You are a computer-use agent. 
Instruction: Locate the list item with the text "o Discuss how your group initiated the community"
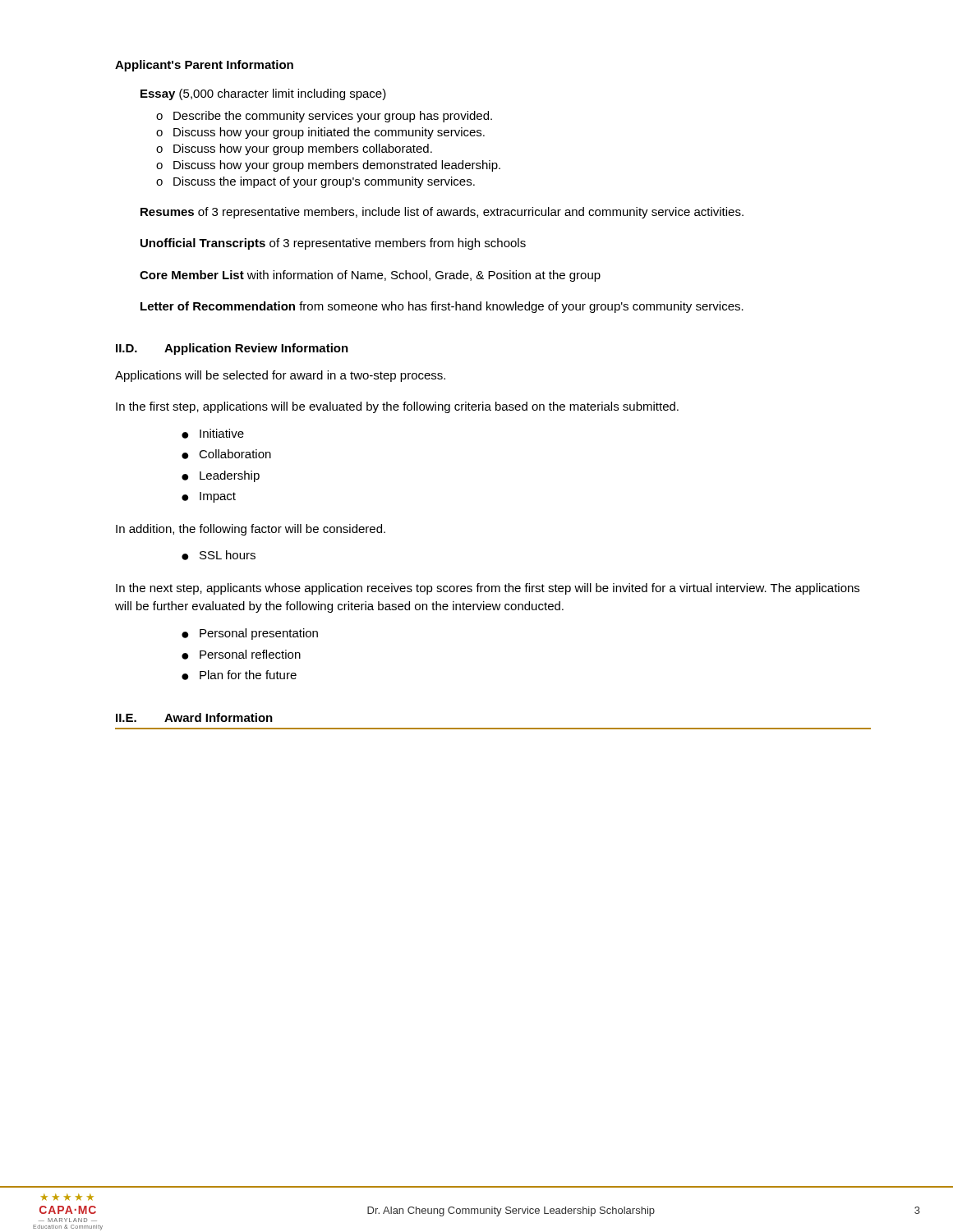[321, 131]
